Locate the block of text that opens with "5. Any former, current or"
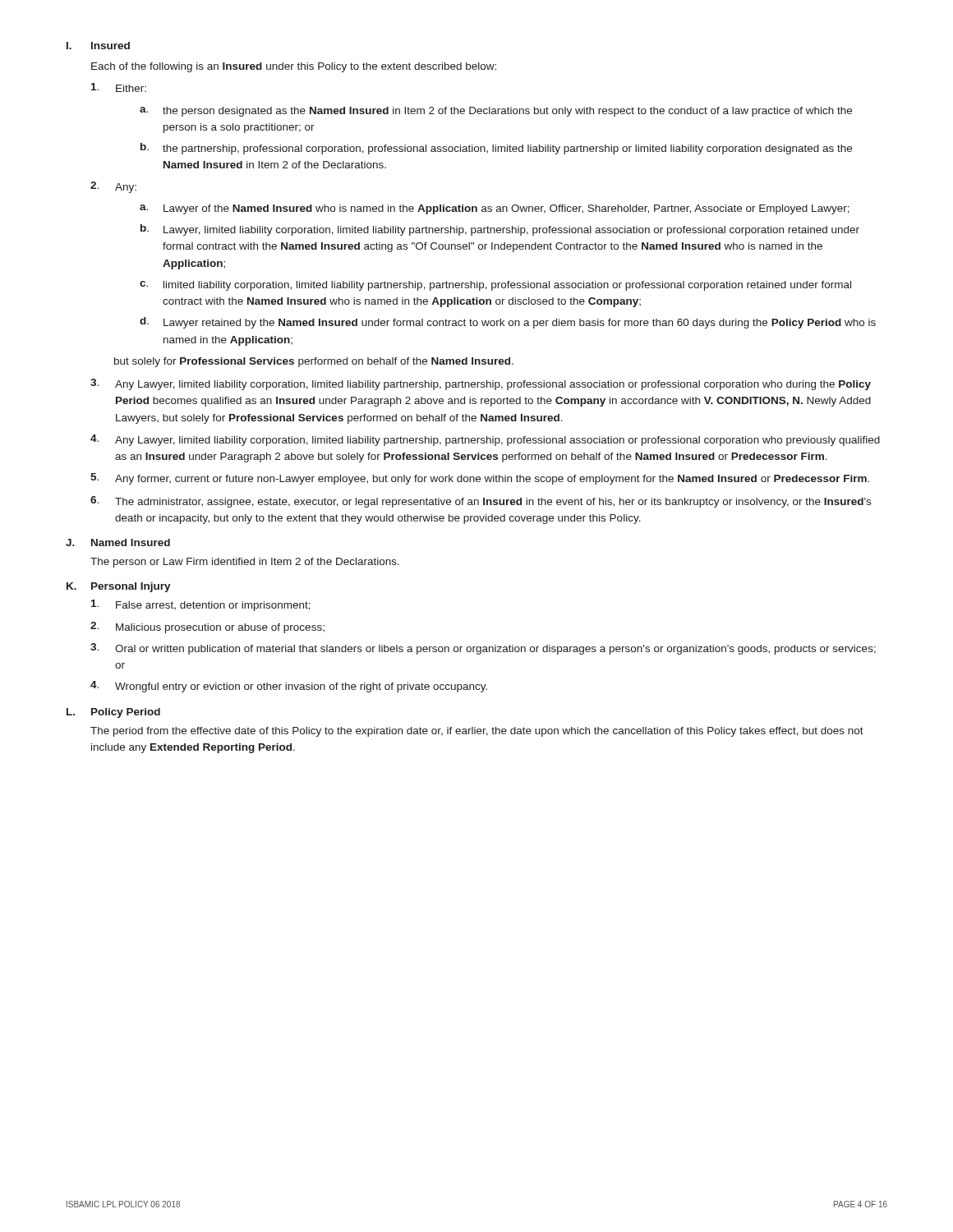The image size is (953, 1232). 489,479
